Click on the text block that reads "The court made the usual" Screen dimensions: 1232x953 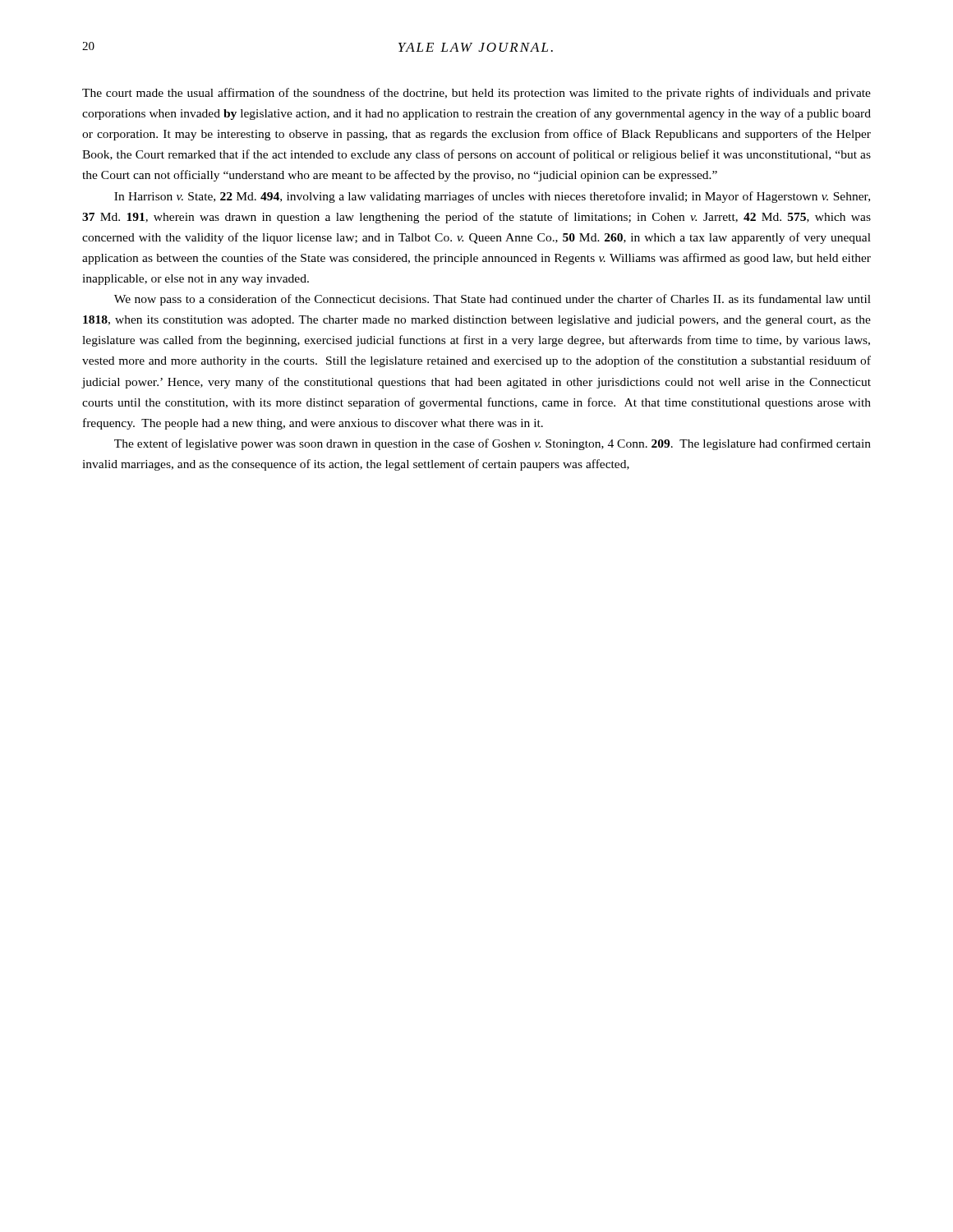[x=476, y=94]
